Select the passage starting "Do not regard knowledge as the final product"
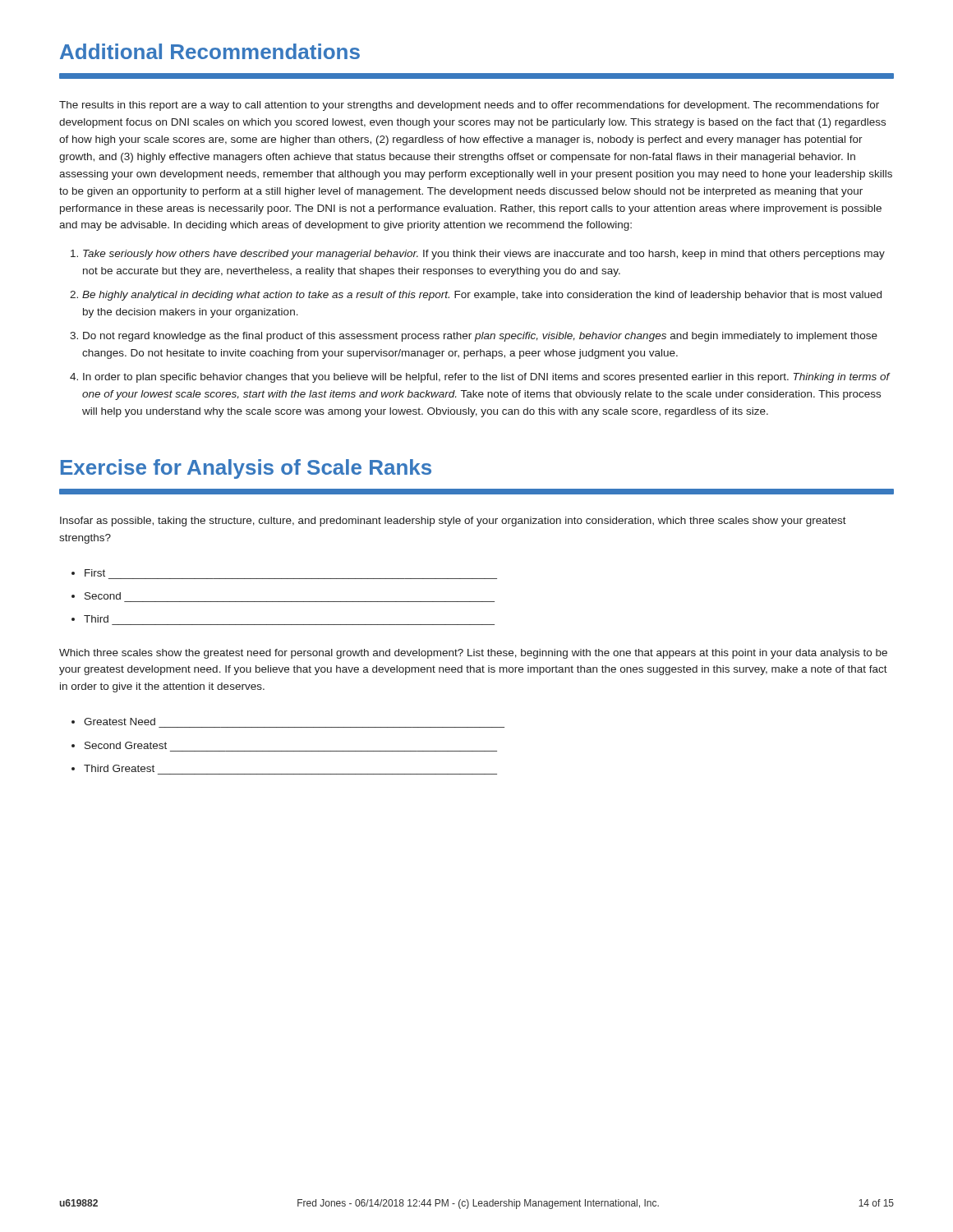This screenshot has height=1232, width=953. pyautogui.click(x=480, y=344)
